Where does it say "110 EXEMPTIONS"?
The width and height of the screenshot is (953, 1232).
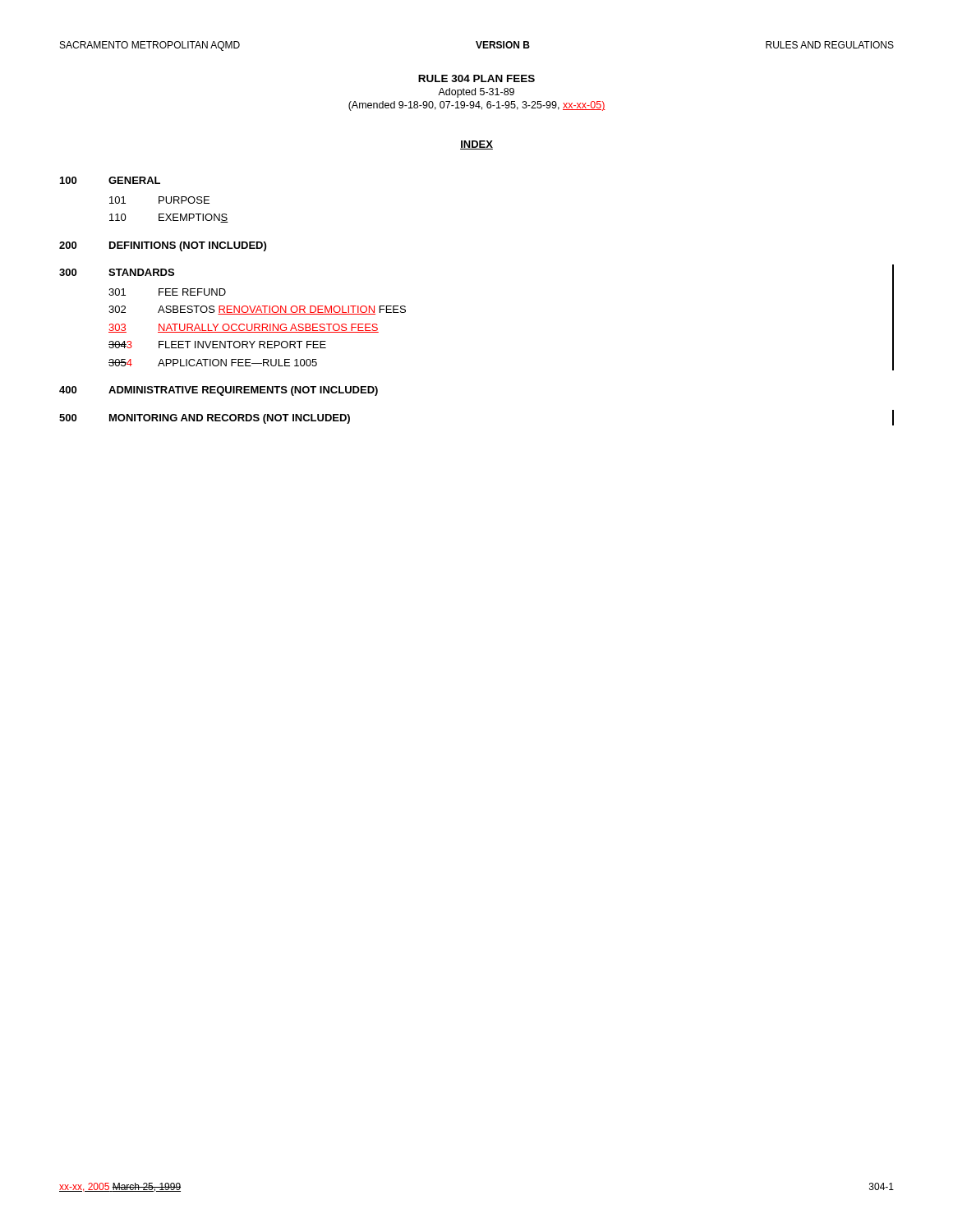(168, 217)
